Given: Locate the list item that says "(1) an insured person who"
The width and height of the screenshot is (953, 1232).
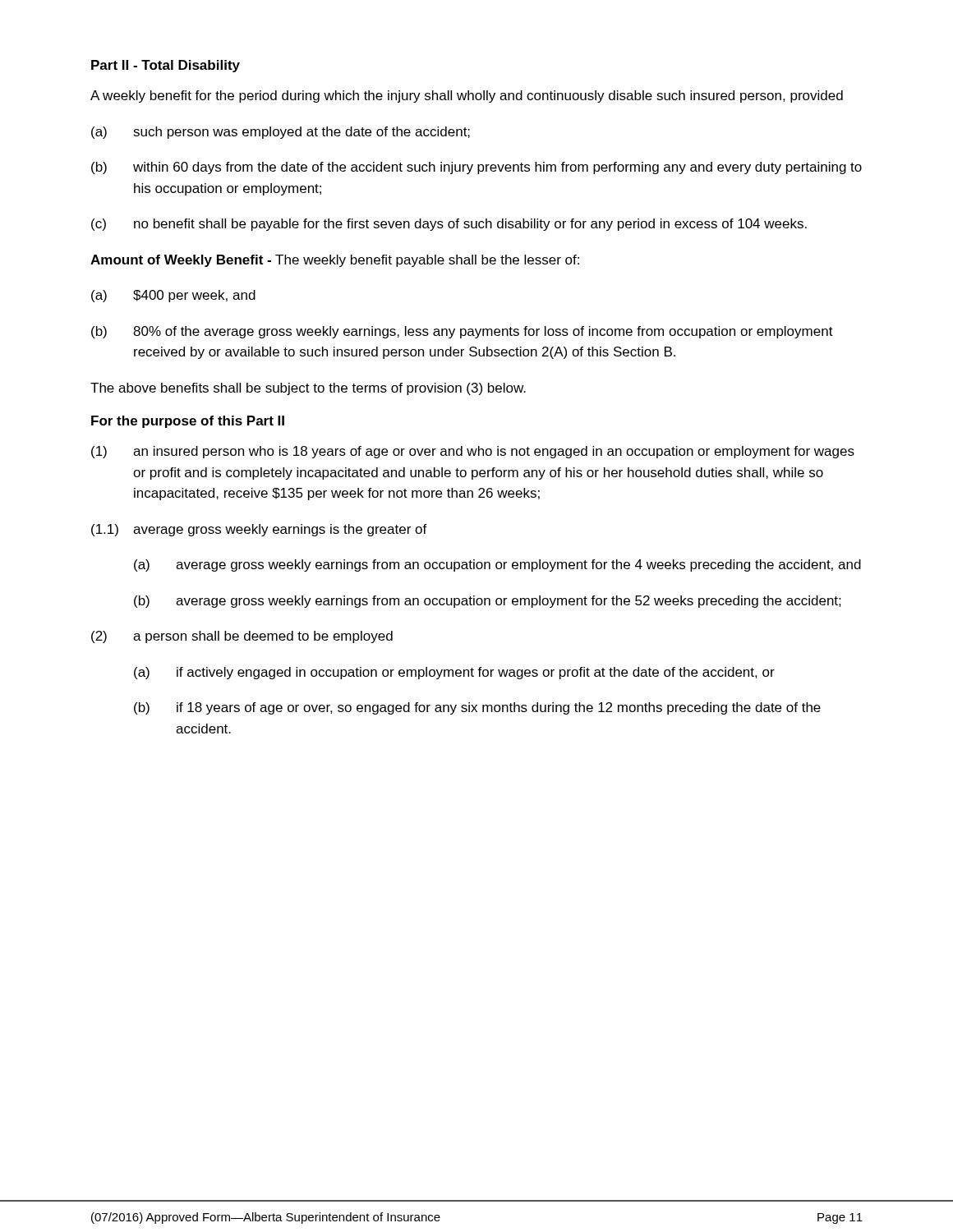Looking at the screenshot, I should tap(476, 472).
